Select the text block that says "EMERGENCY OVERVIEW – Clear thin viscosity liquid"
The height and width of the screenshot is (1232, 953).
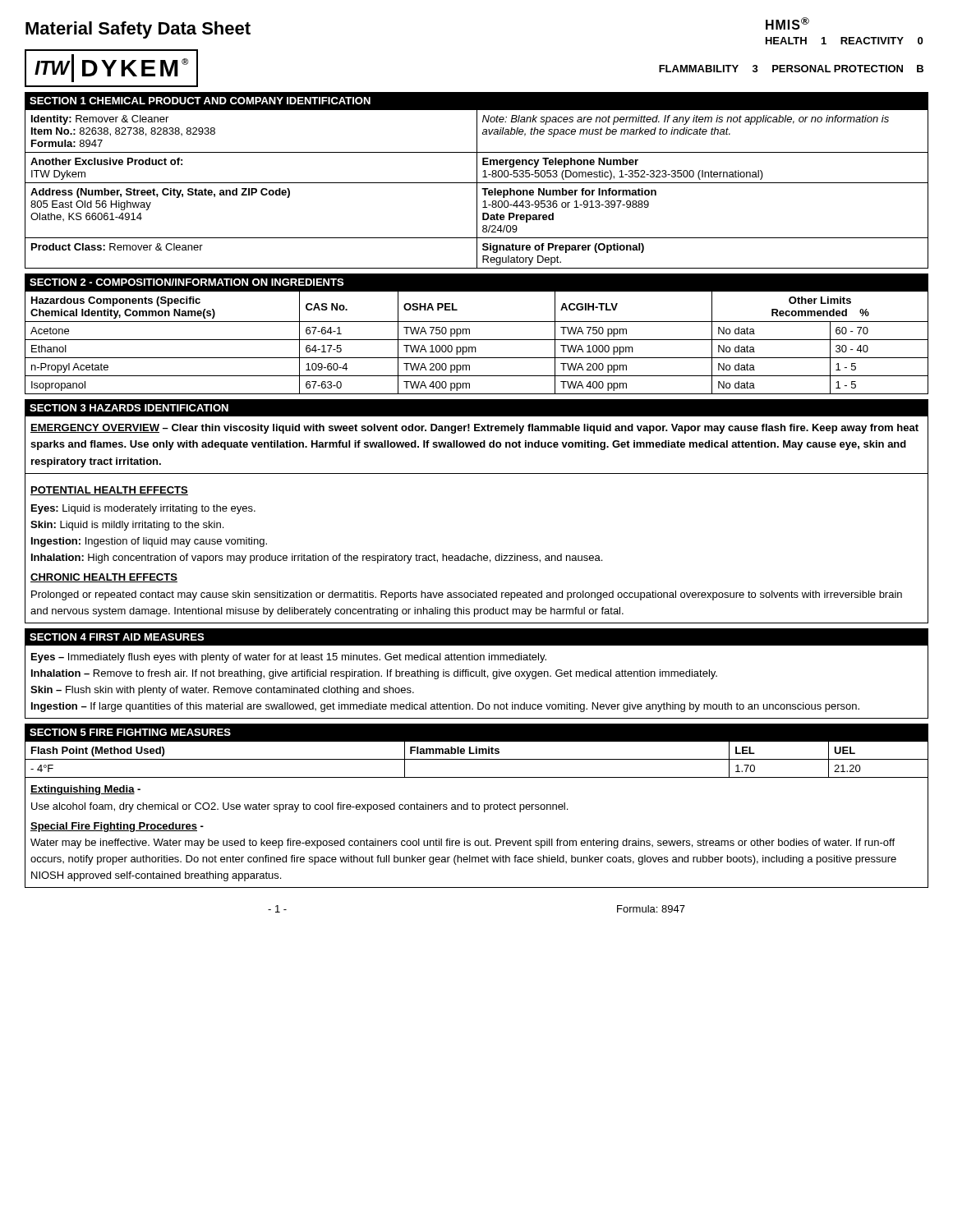tap(474, 444)
